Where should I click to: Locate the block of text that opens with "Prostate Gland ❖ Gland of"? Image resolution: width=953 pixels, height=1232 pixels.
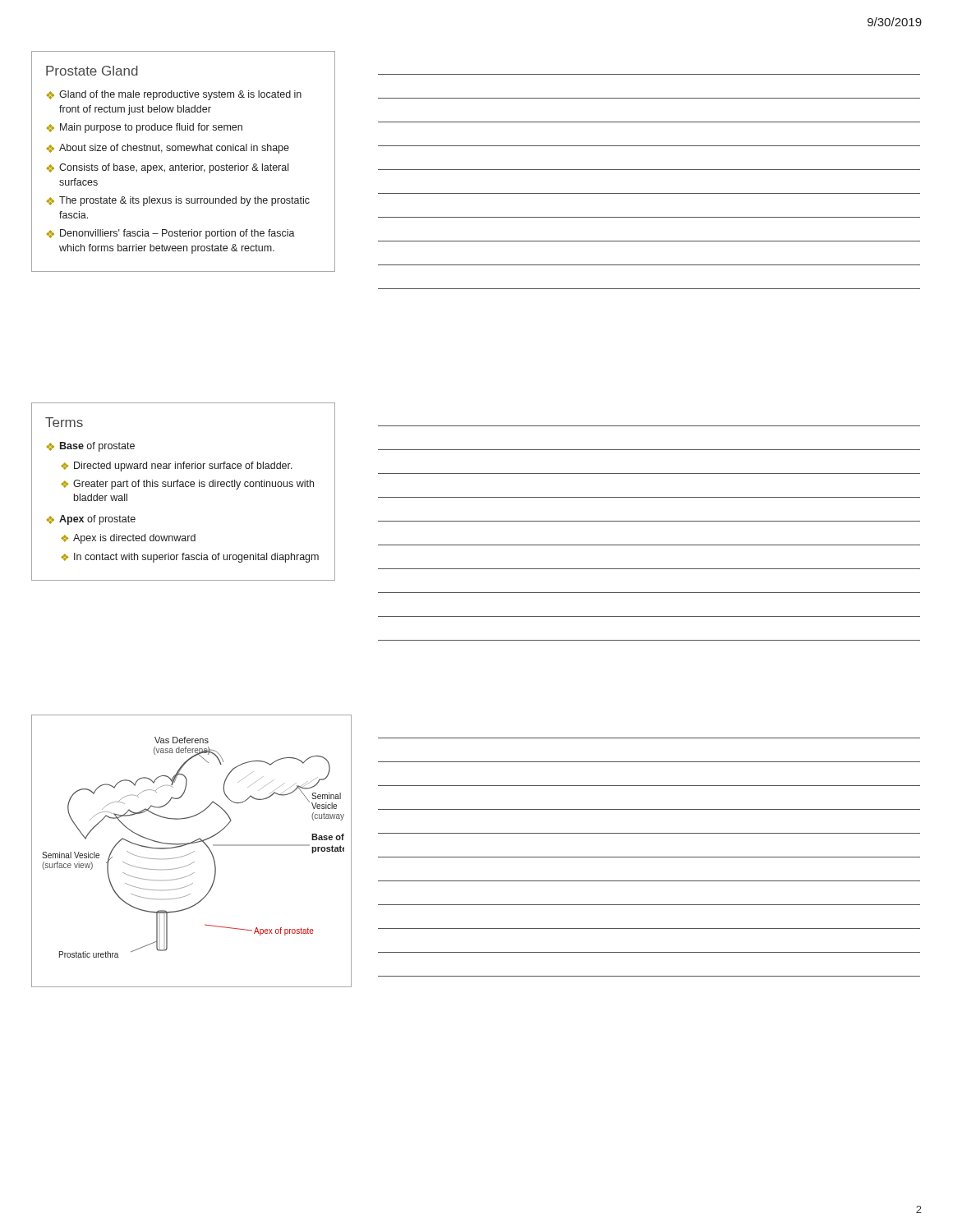point(183,161)
